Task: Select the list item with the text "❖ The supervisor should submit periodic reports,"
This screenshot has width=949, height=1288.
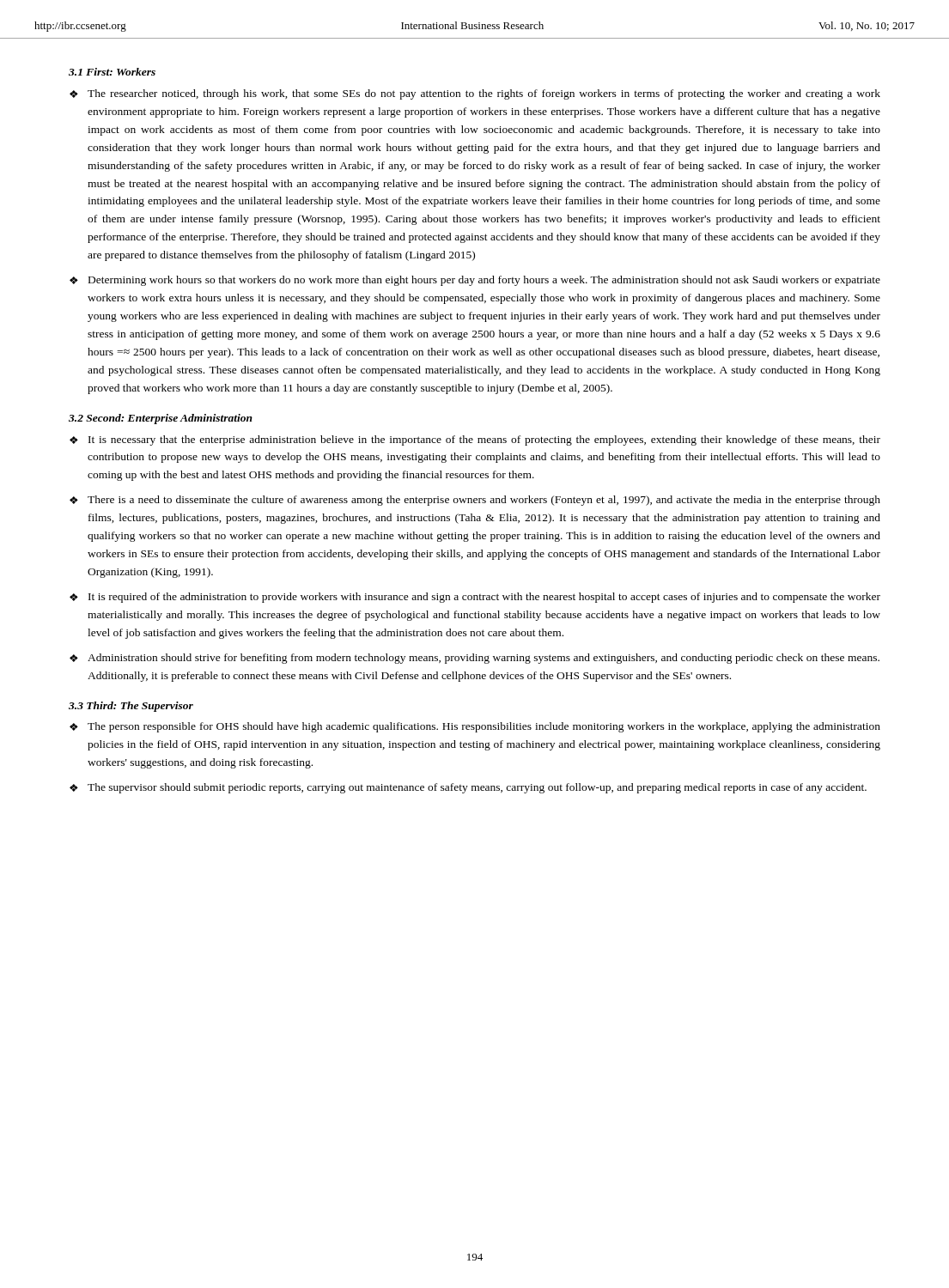Action: [474, 788]
